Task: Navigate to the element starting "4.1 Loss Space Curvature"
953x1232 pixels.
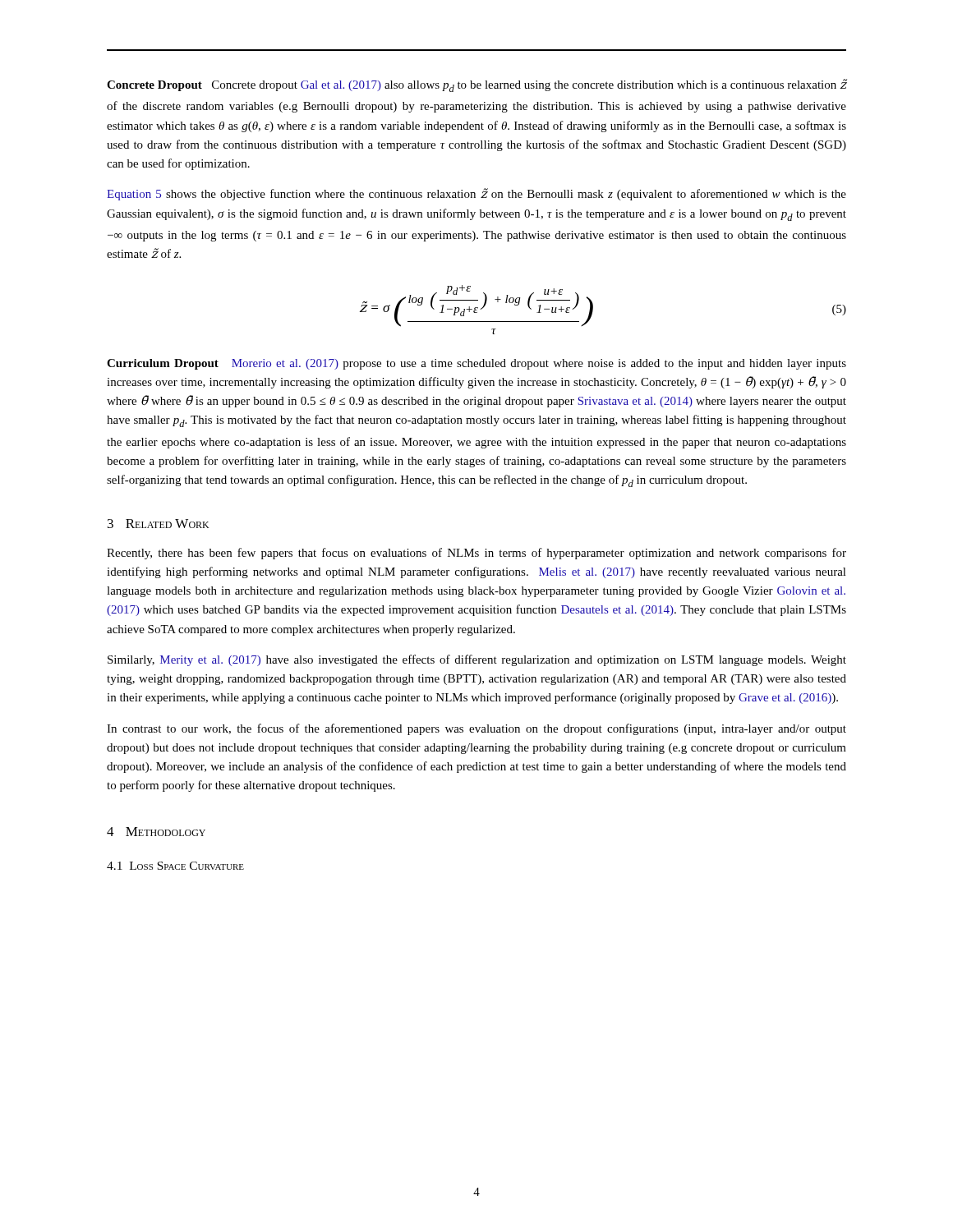Action: 175,865
